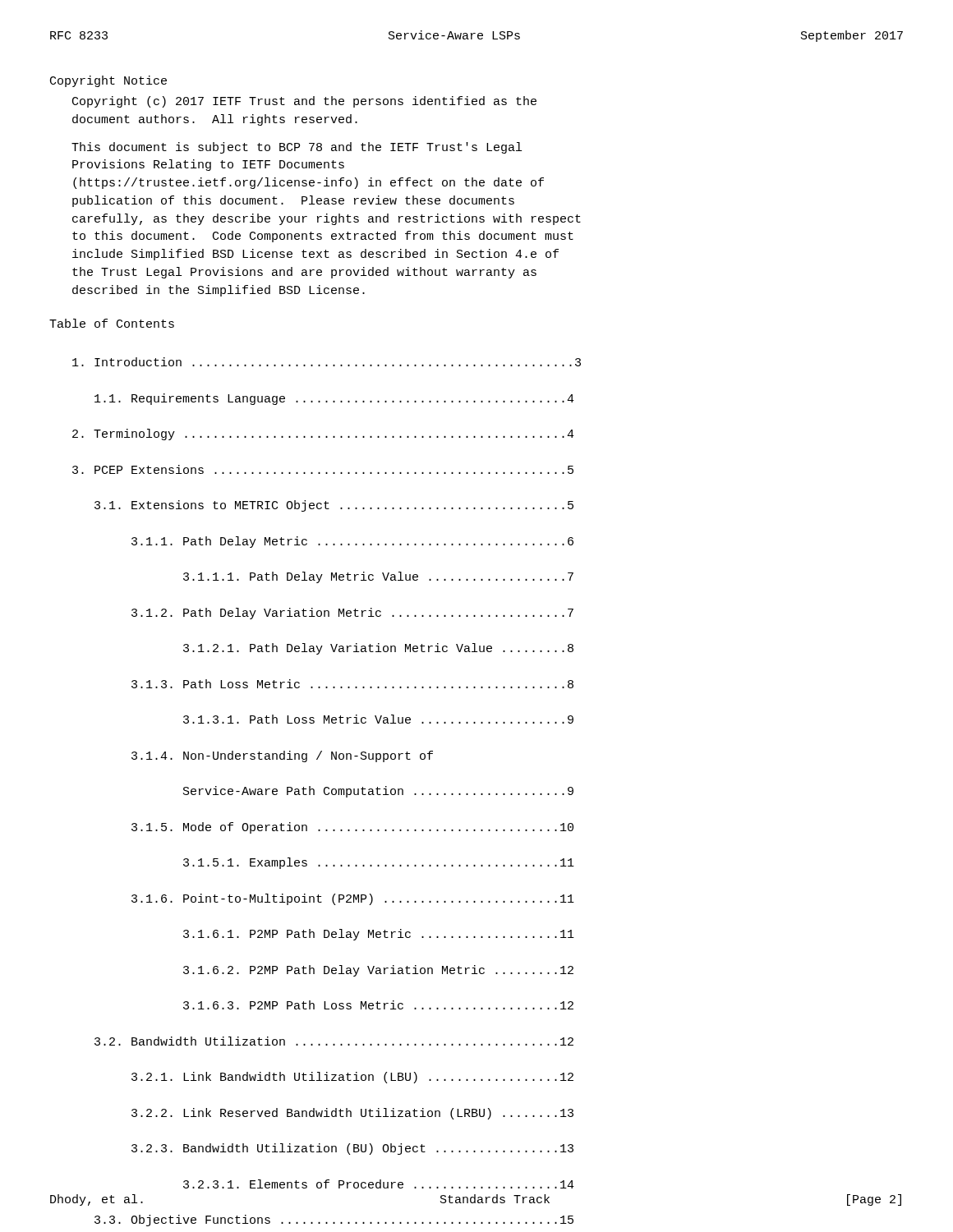Image resolution: width=953 pixels, height=1232 pixels.
Task: Point to the passage starting "3.1.6.2. P2MP Path Delay Variation Metric"
Action: coord(312,971)
